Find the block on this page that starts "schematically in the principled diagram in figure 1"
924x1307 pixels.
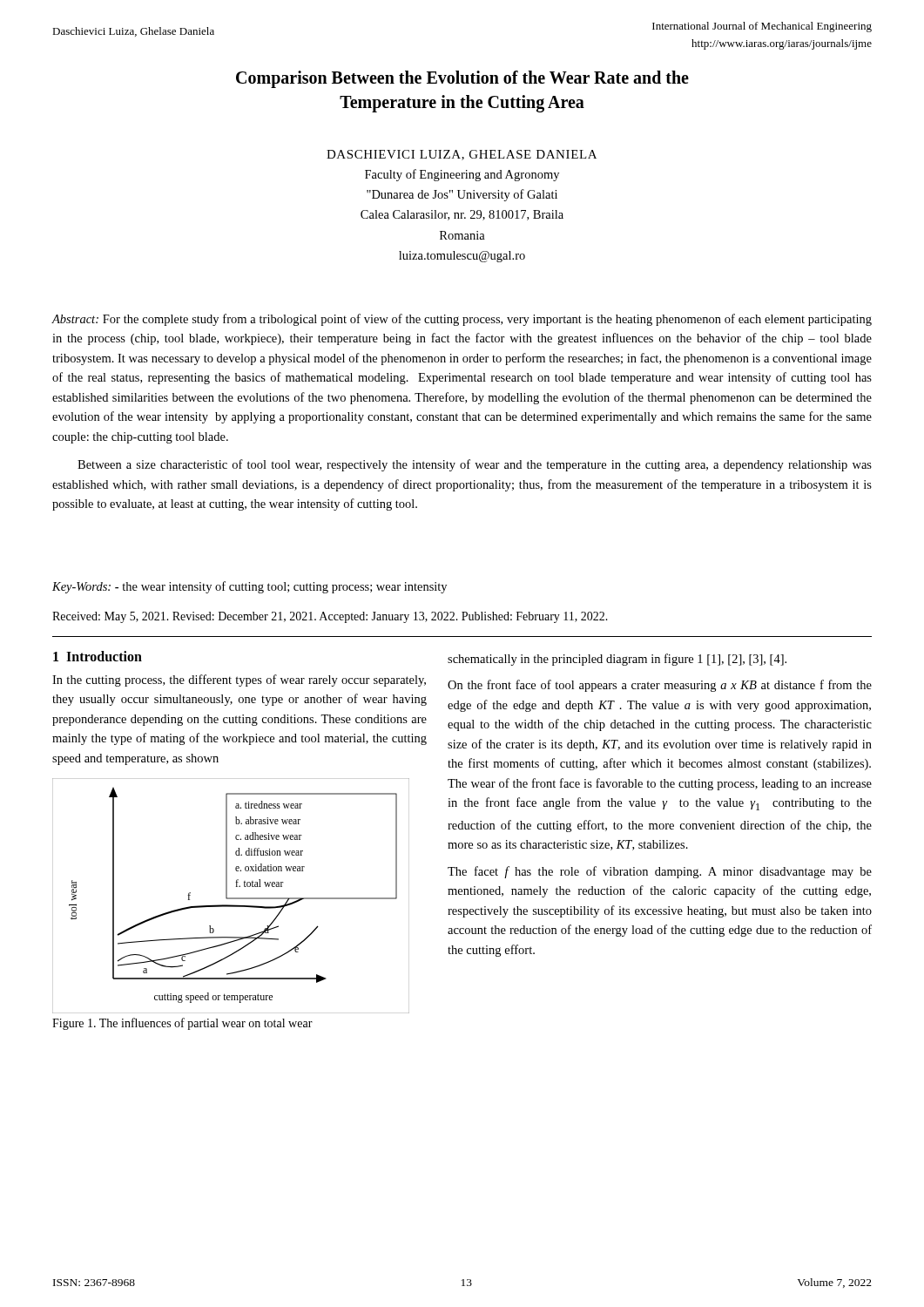coord(660,804)
